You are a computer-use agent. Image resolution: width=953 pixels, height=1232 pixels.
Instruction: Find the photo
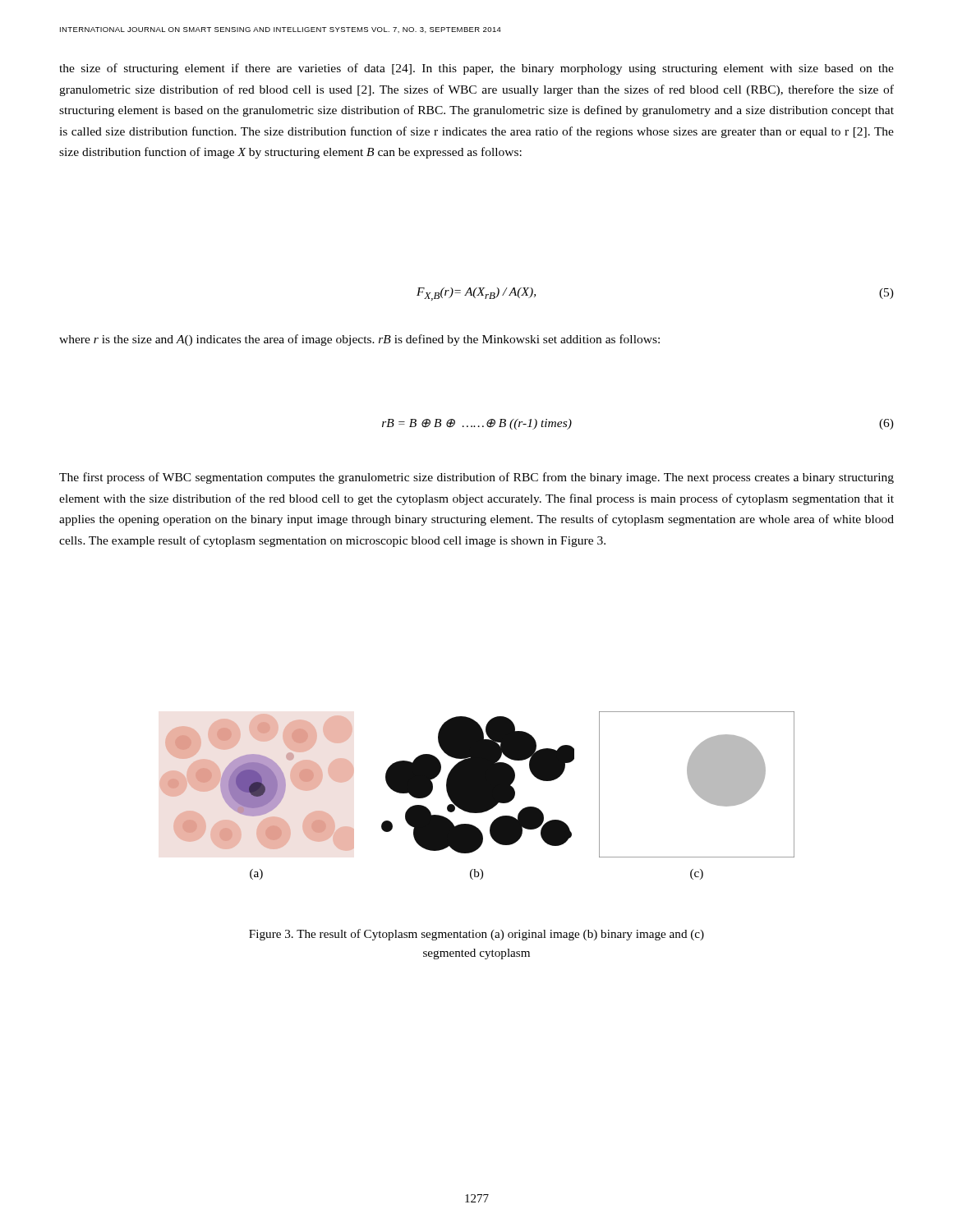(x=476, y=797)
